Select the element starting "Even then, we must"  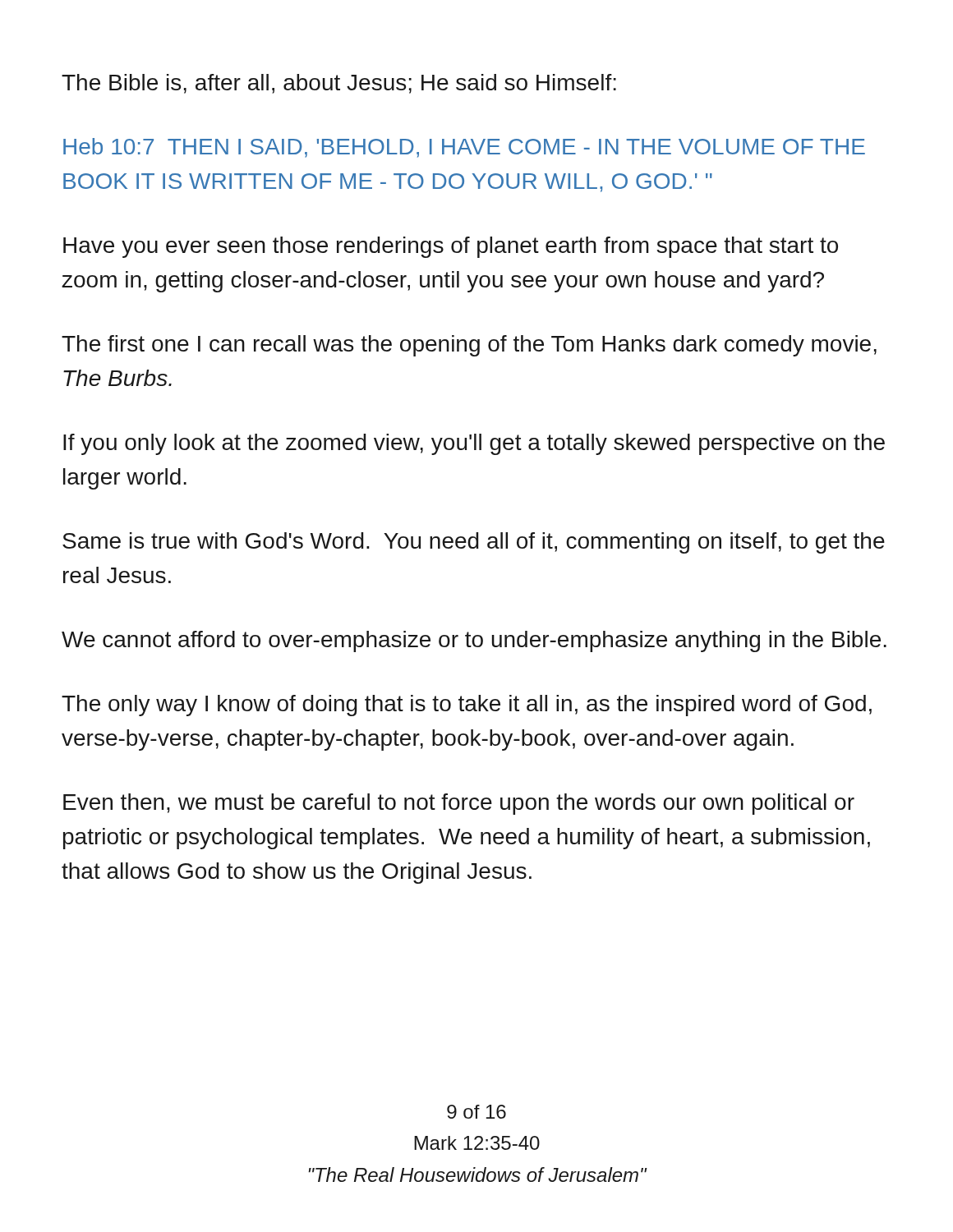pyautogui.click(x=467, y=837)
